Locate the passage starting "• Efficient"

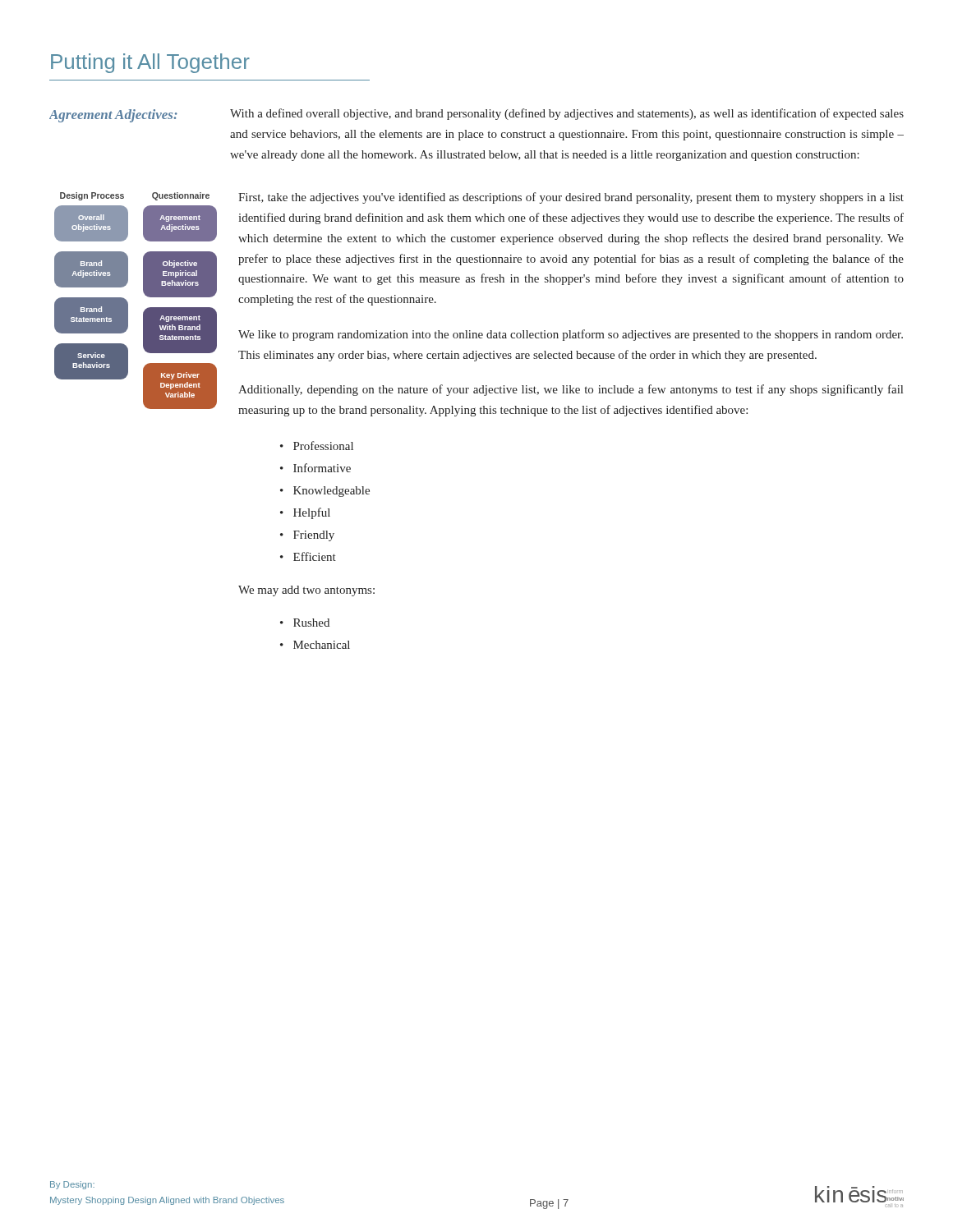pyautogui.click(x=308, y=557)
